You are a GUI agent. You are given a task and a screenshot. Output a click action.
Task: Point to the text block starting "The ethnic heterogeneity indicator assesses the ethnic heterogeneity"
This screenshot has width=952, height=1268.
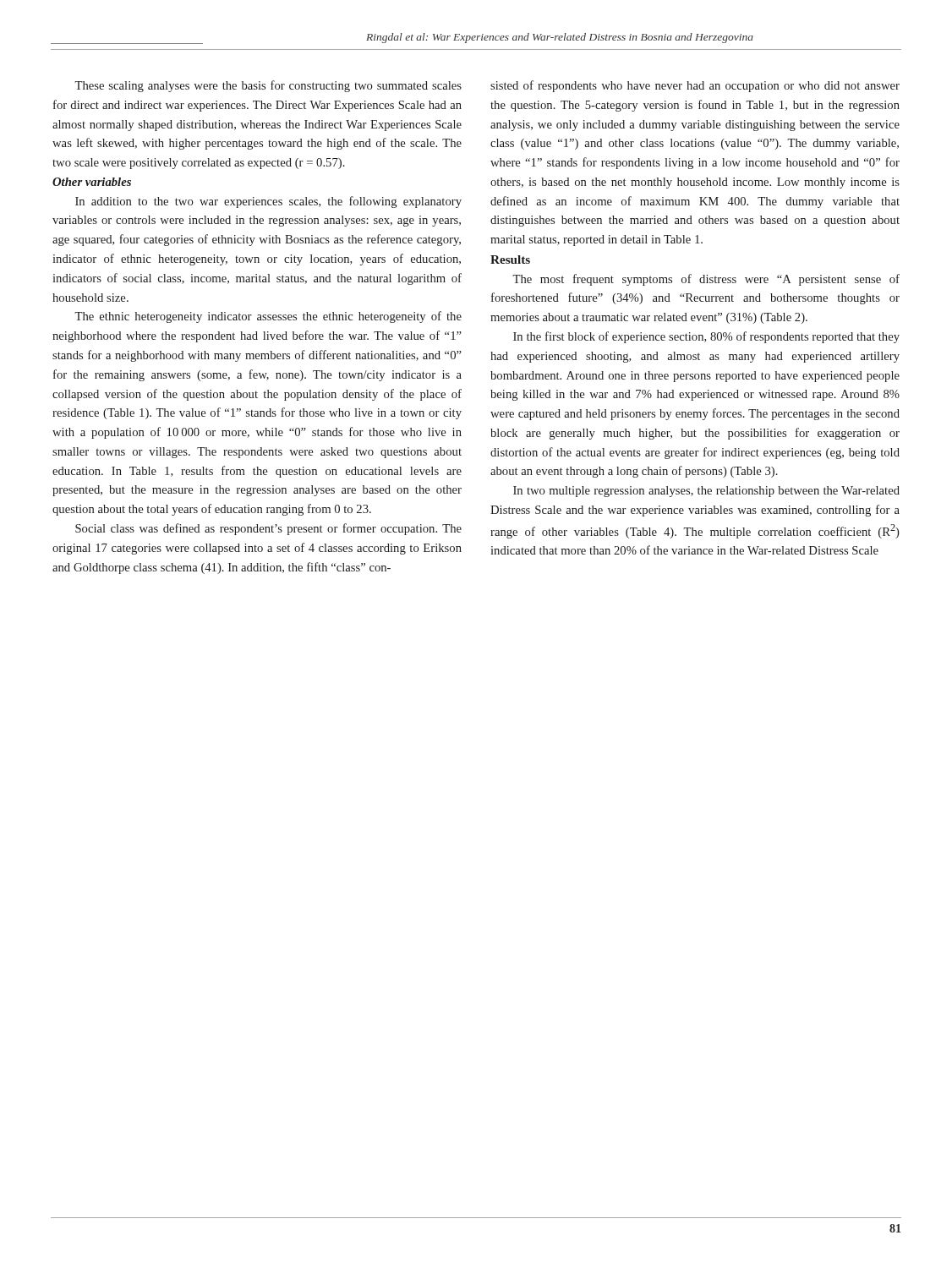coord(257,413)
